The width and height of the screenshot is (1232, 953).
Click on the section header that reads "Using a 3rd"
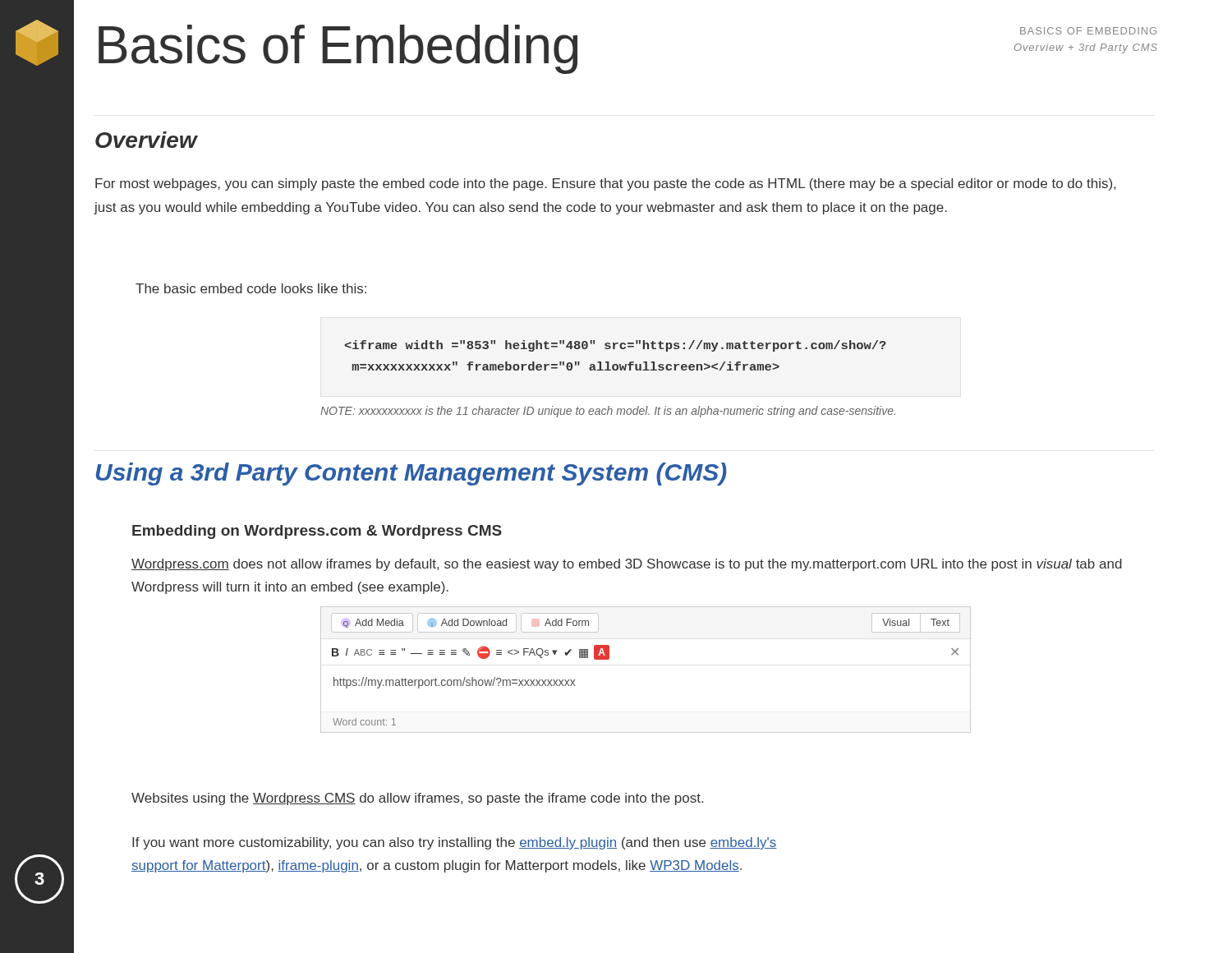(411, 472)
